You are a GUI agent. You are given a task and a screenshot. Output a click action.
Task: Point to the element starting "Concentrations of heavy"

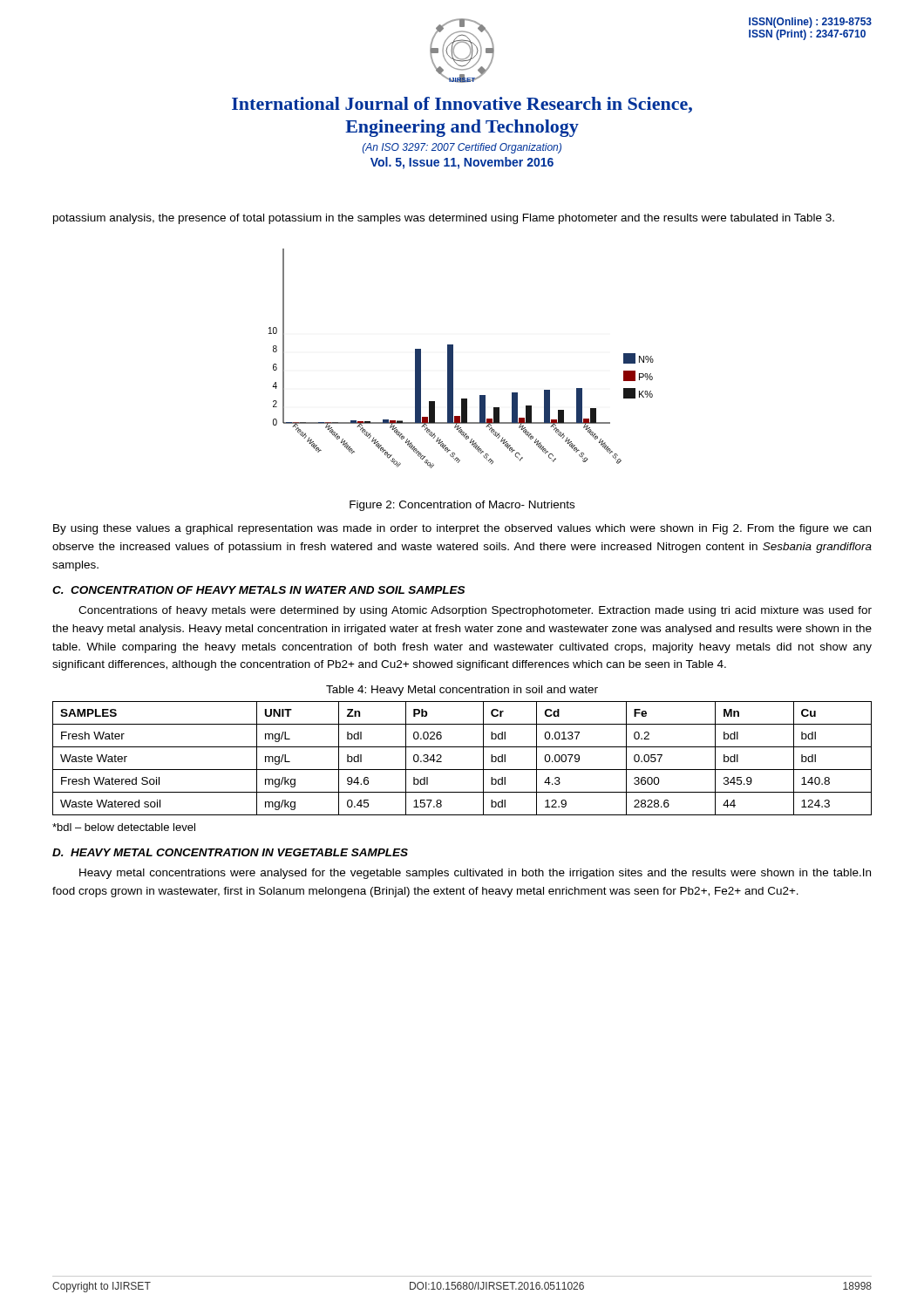pyautogui.click(x=462, y=637)
